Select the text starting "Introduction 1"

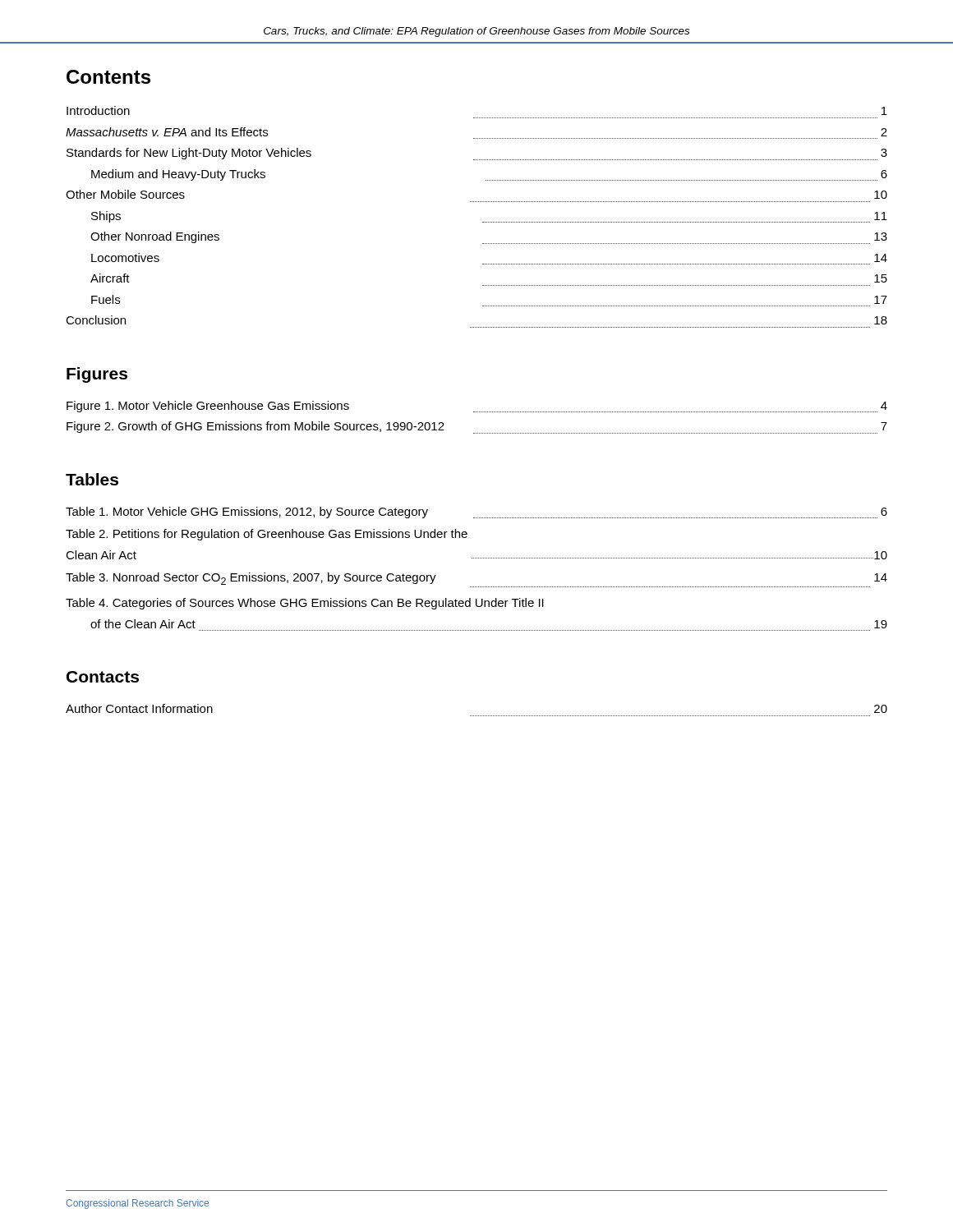[476, 111]
